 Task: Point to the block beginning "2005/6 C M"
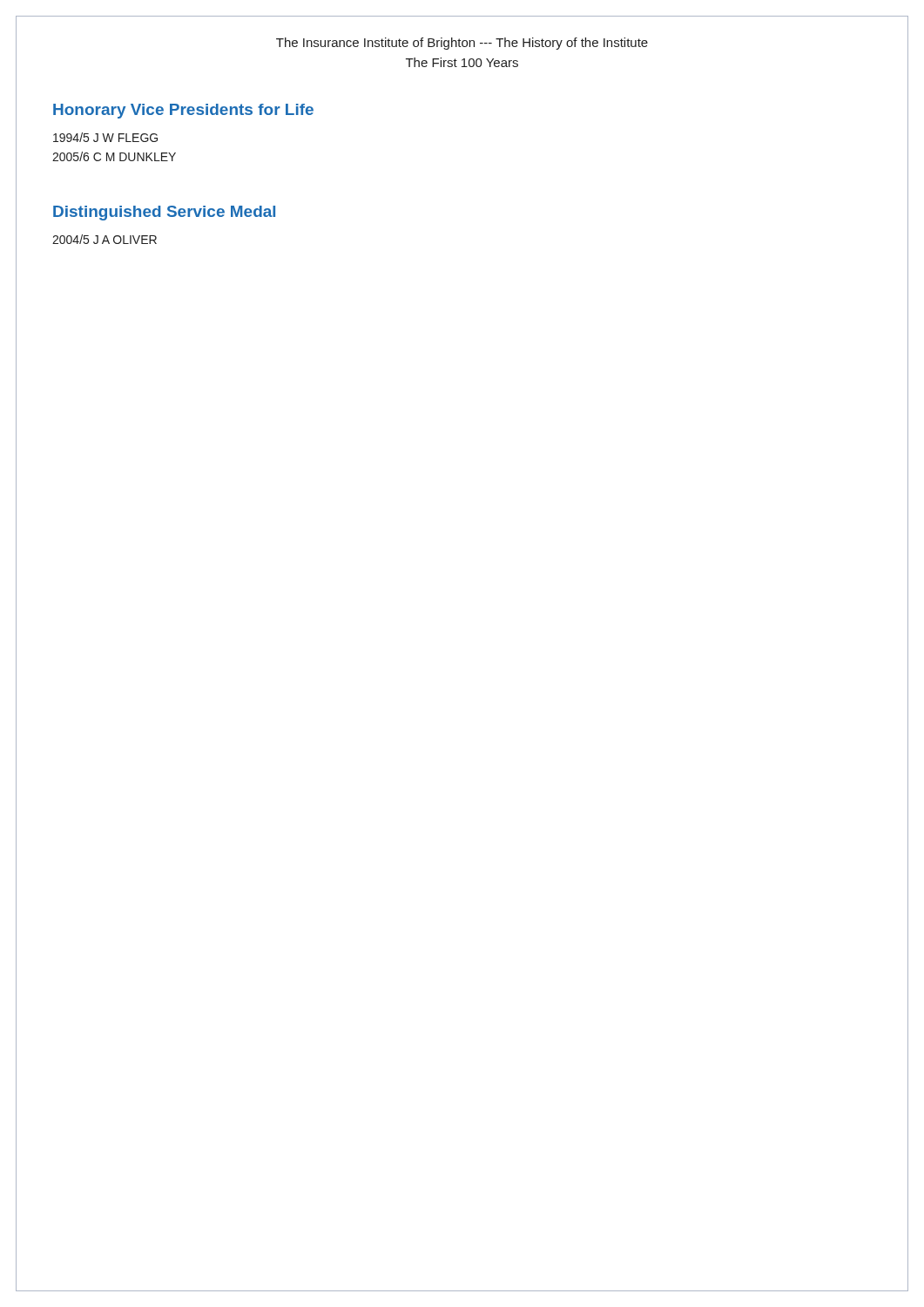point(114,157)
